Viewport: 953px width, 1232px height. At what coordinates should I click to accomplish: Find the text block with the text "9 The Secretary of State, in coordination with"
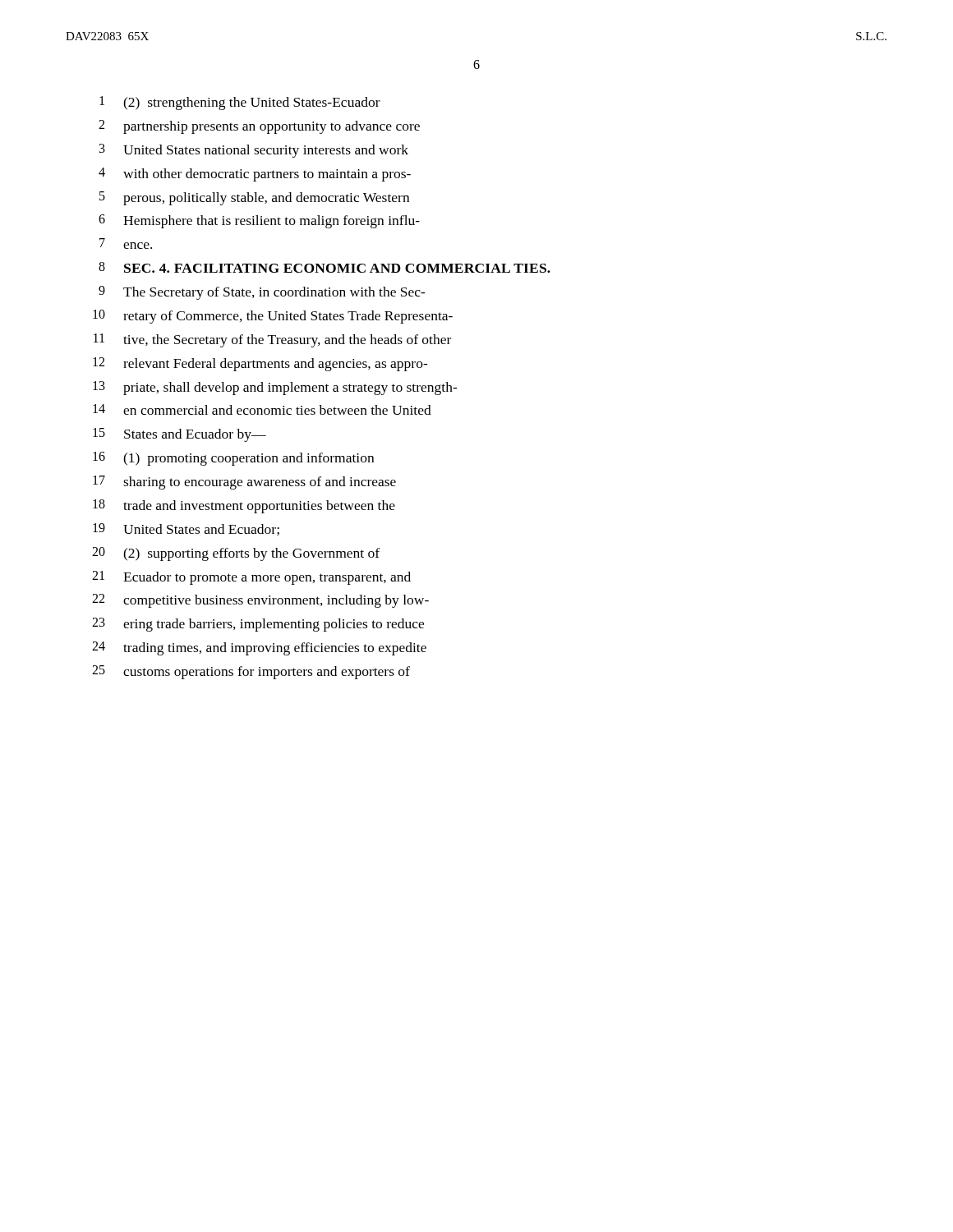tap(262, 293)
